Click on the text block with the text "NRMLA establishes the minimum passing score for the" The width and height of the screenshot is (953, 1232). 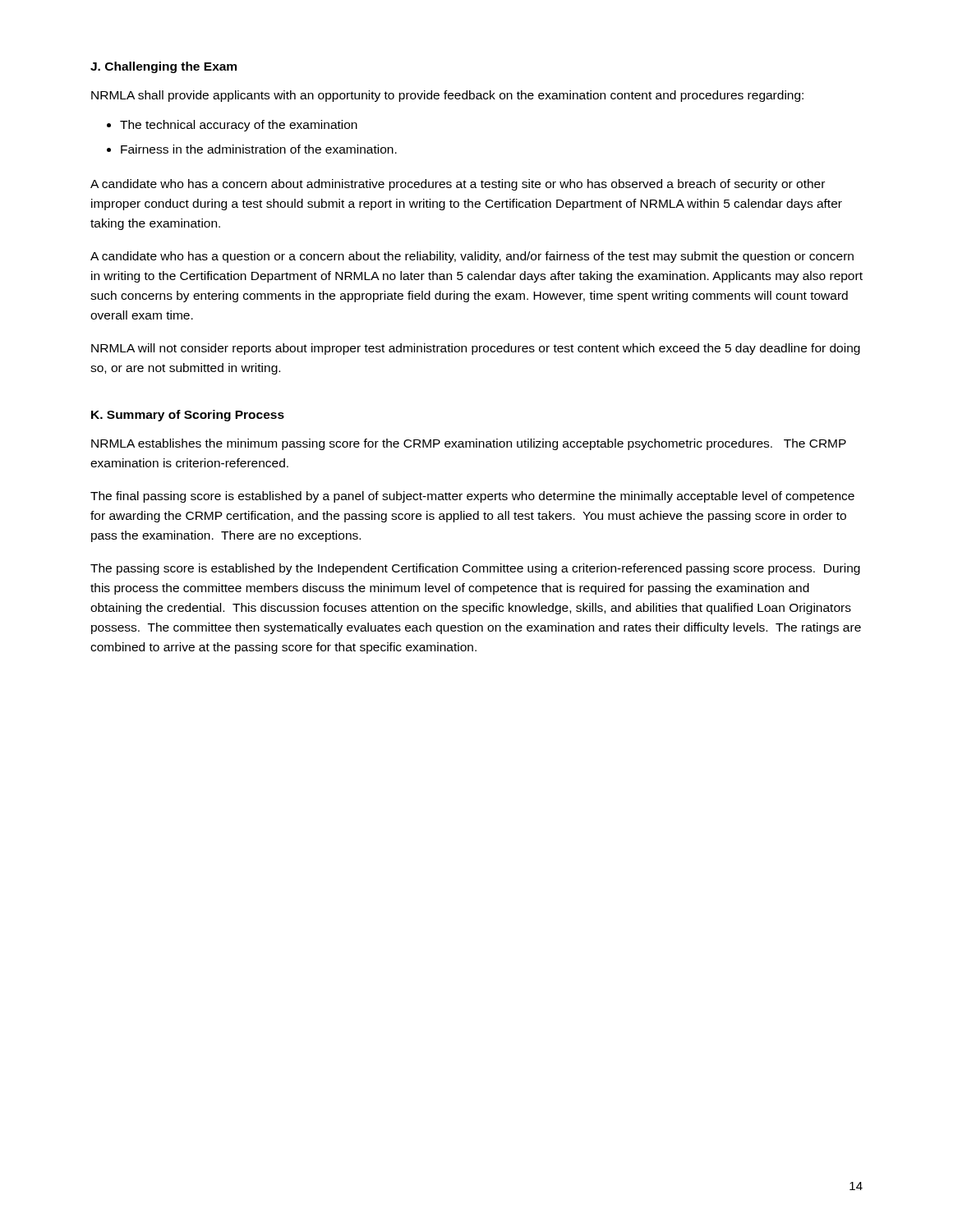point(468,453)
